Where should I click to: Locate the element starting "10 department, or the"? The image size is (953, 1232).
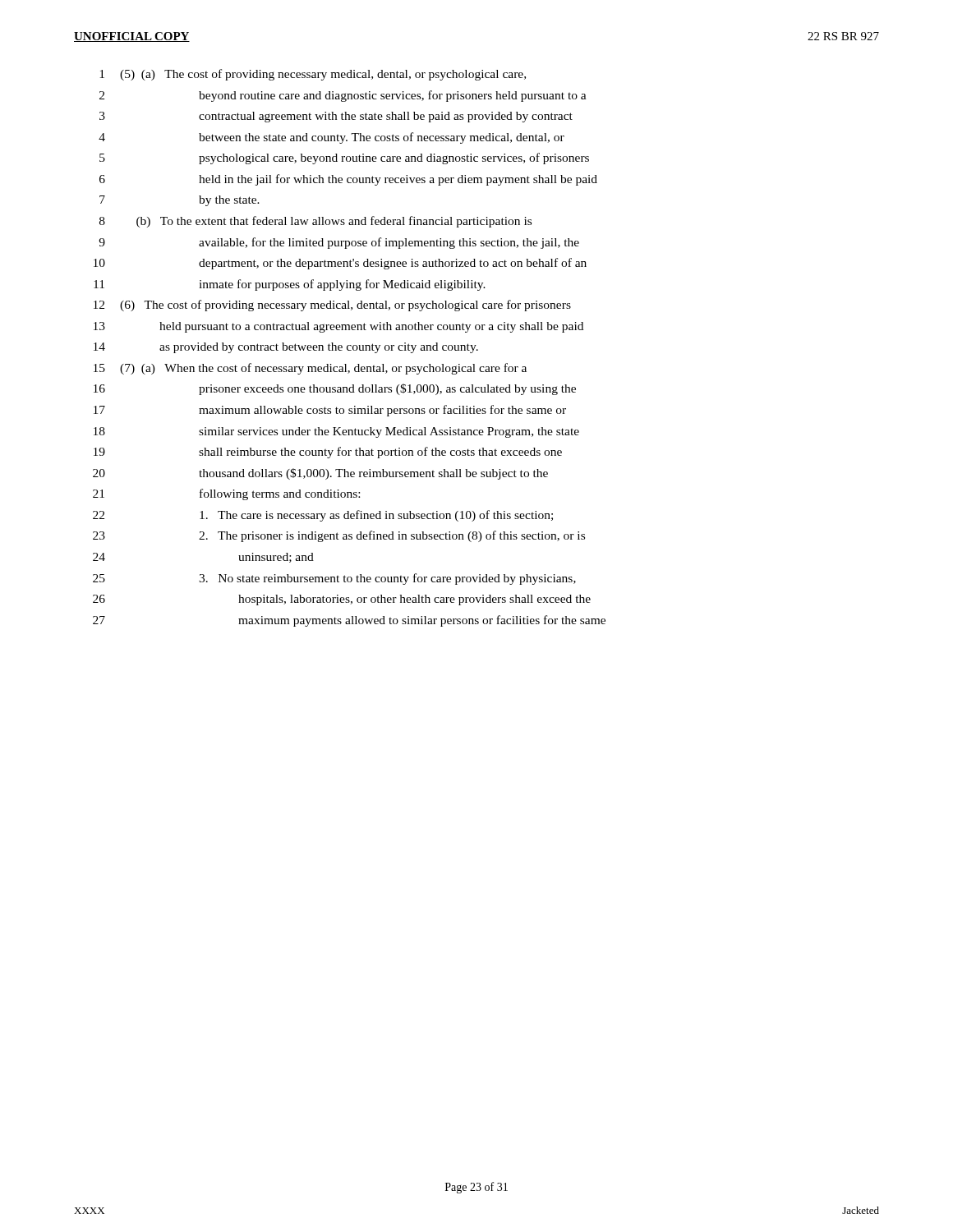(476, 263)
